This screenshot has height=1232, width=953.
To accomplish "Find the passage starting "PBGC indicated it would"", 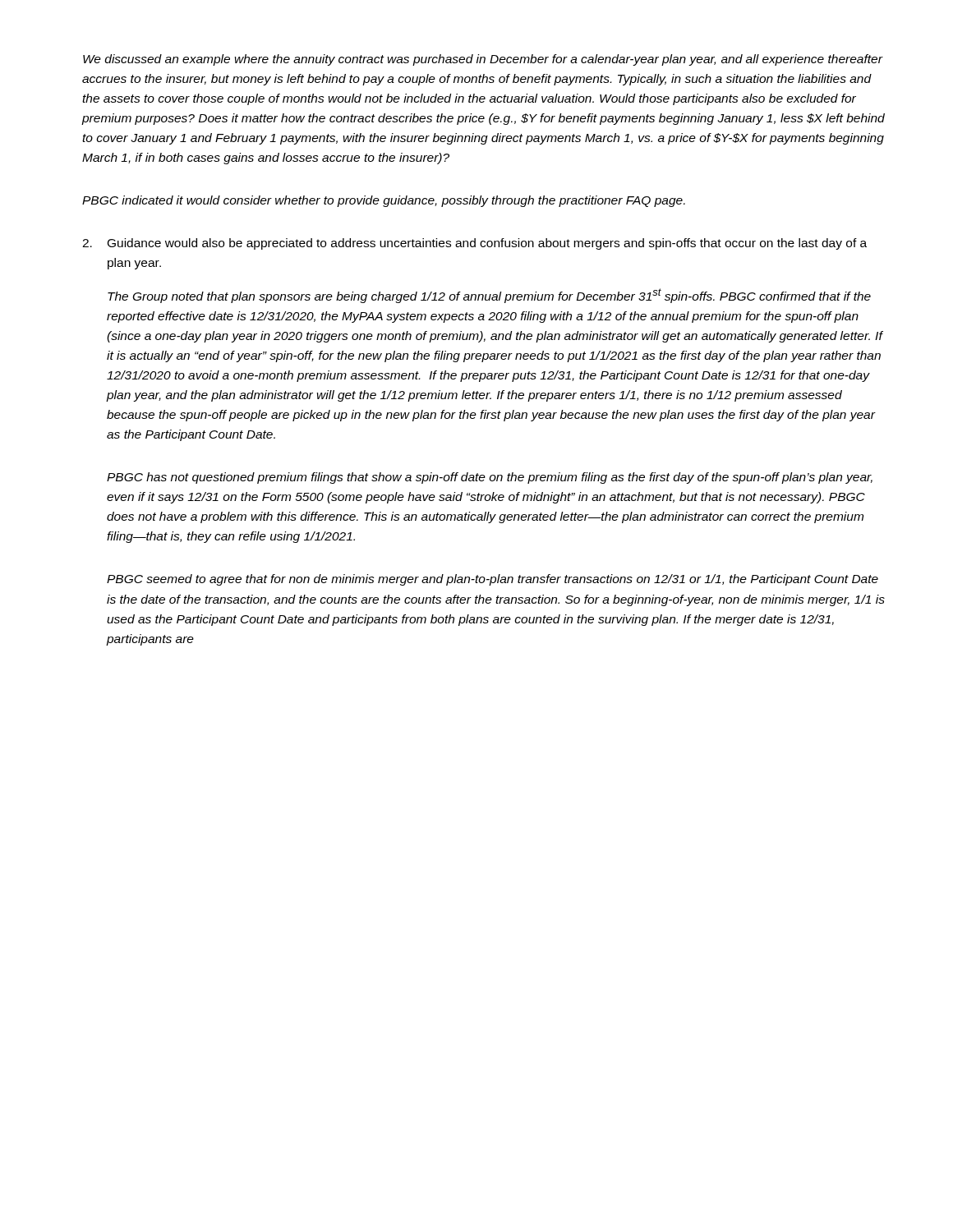I will click(x=384, y=200).
